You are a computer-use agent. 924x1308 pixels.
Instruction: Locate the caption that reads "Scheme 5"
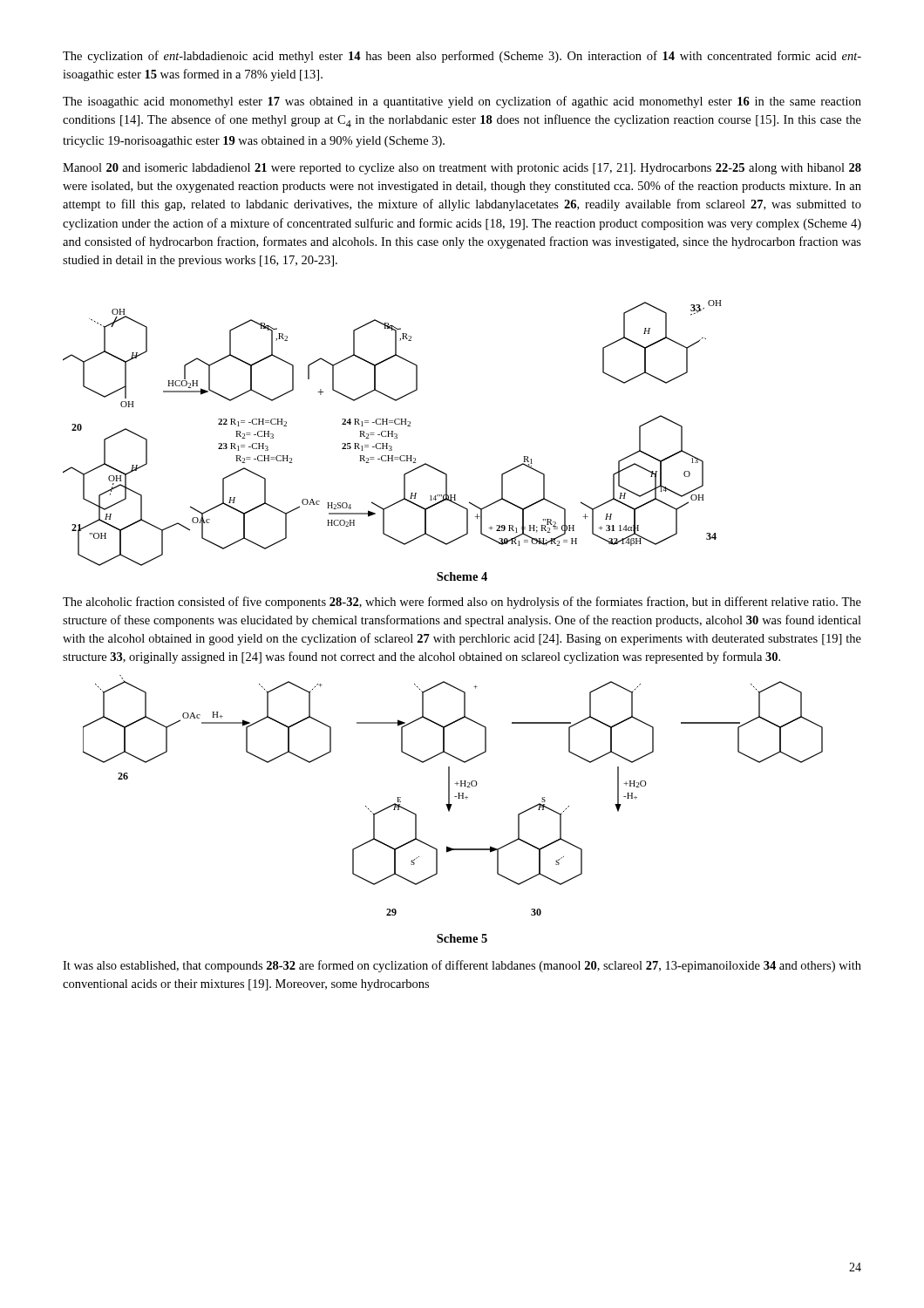[462, 938]
